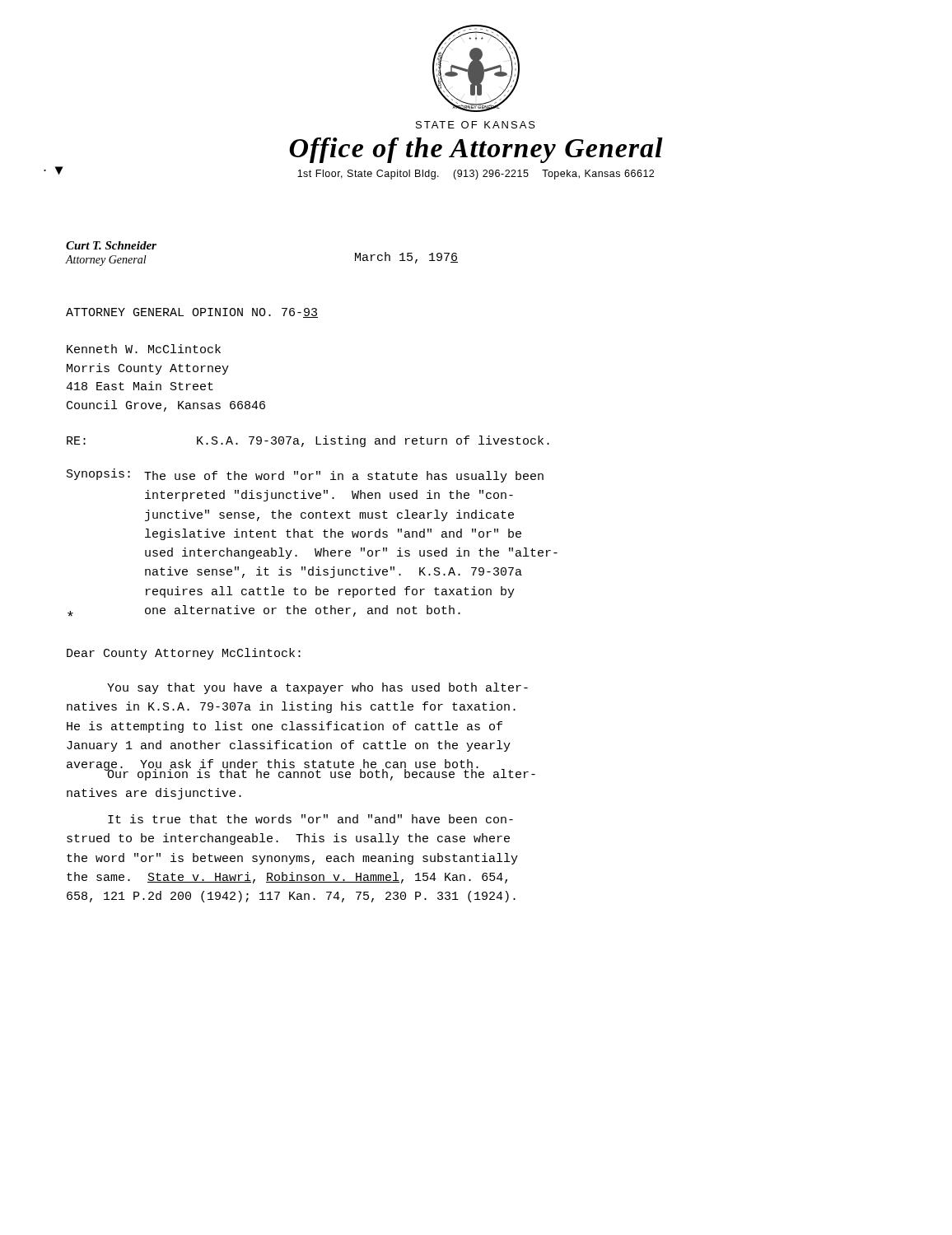Screen dimensions: 1235x952
Task: Find the block on this page that starts "You say that you have a taxpayer who"
Action: (x=298, y=727)
